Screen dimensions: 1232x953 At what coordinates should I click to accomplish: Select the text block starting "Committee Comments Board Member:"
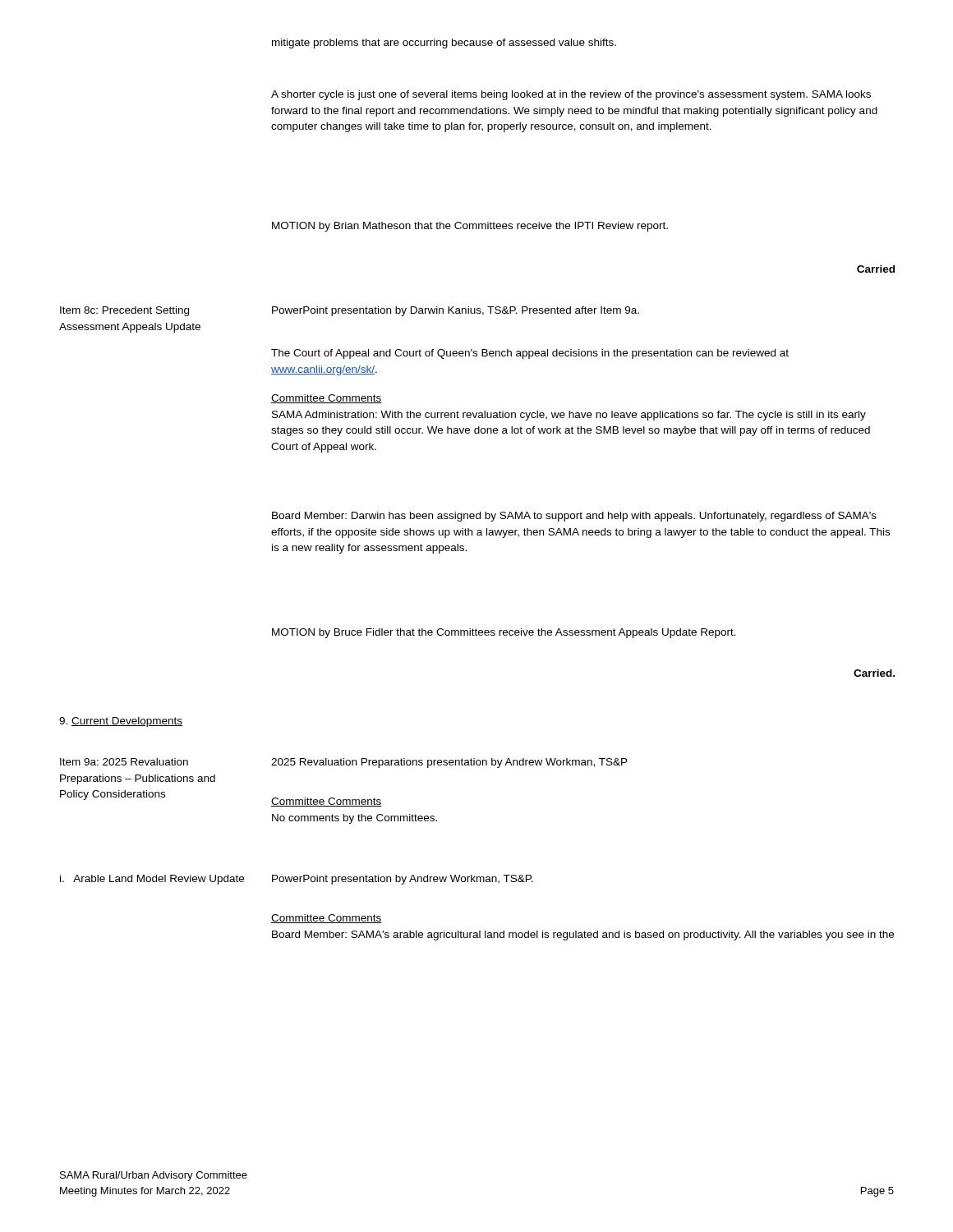[x=583, y=926]
